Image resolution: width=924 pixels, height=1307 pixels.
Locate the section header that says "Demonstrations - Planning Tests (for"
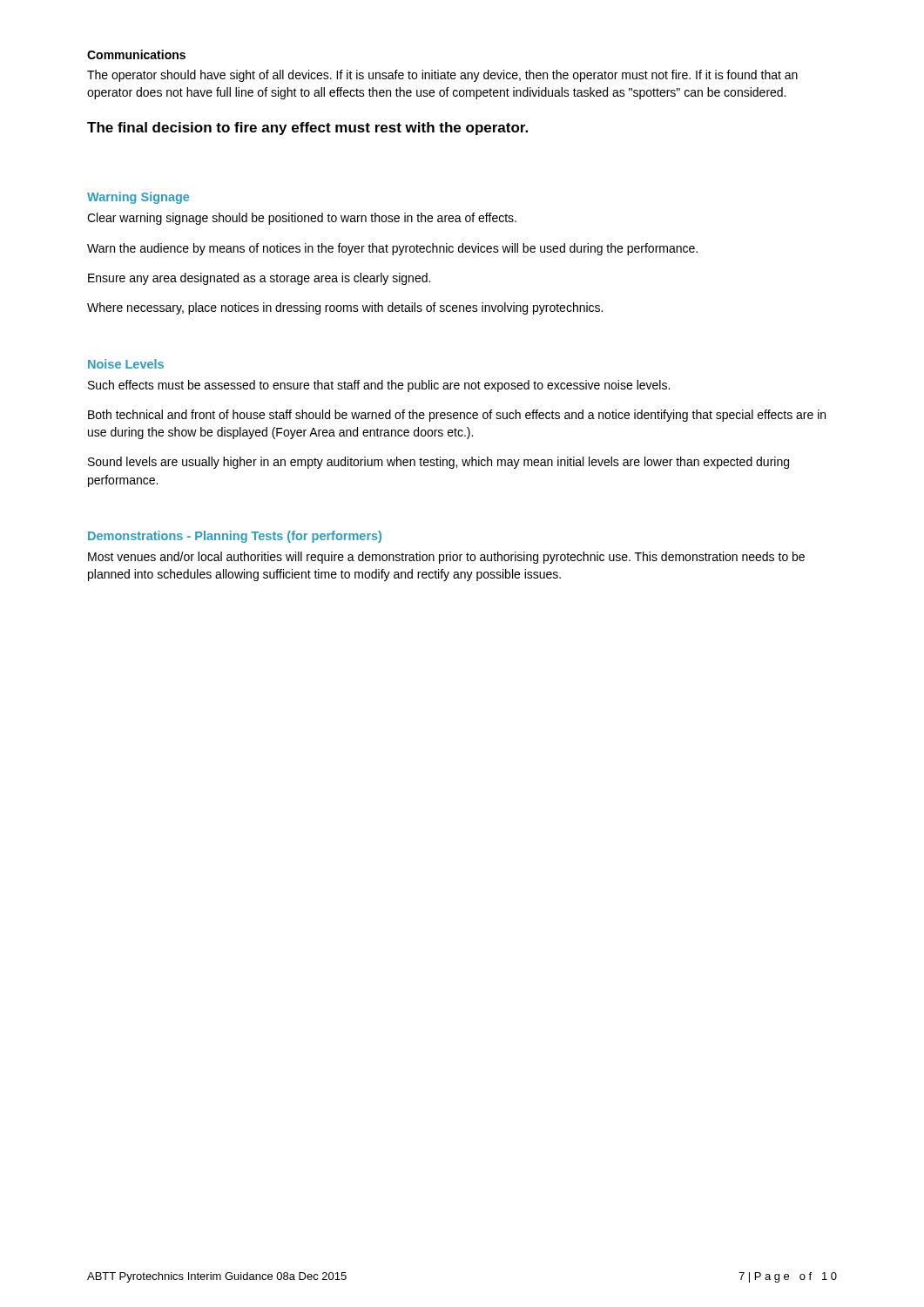coord(235,536)
